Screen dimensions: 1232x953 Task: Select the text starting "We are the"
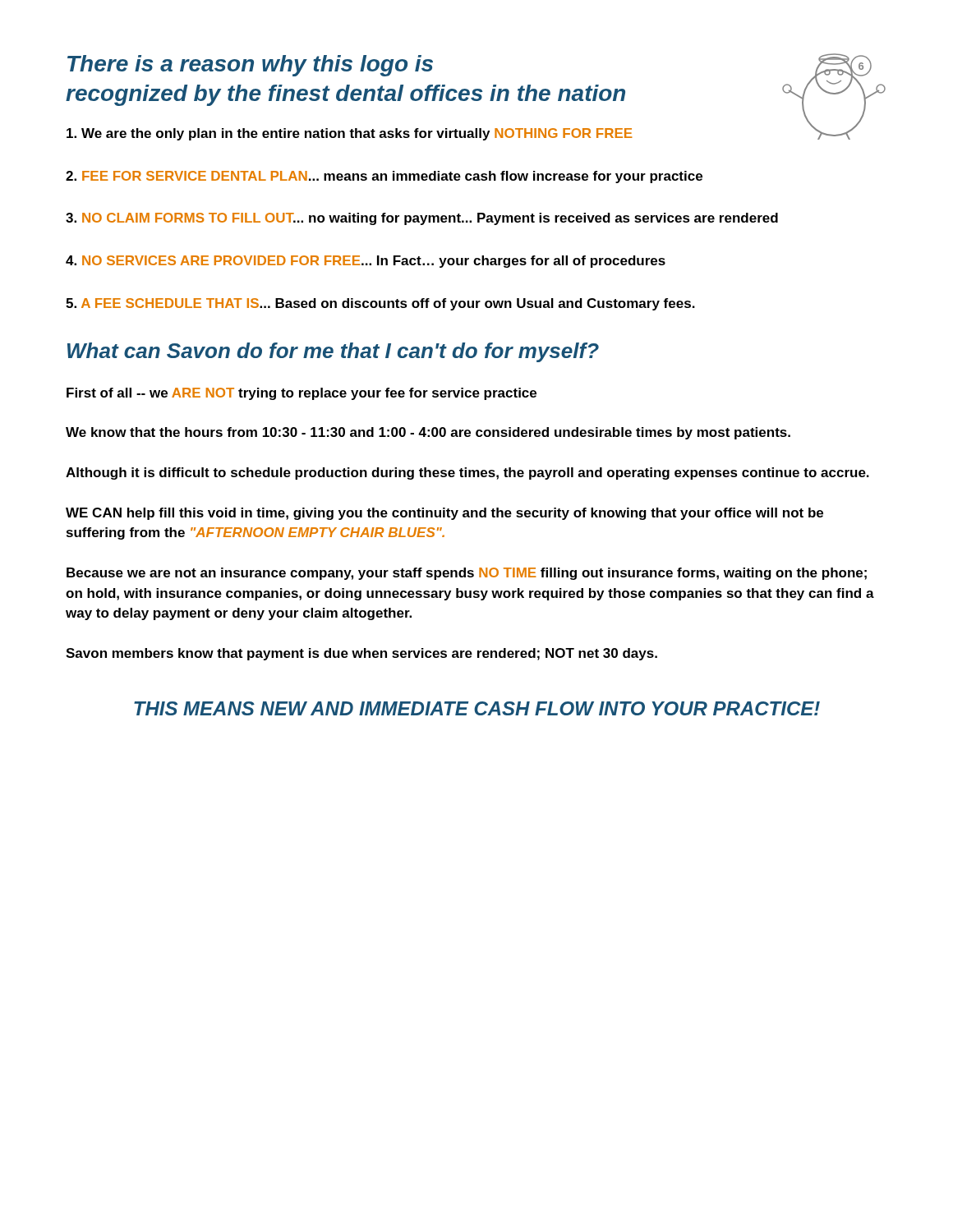(476, 134)
